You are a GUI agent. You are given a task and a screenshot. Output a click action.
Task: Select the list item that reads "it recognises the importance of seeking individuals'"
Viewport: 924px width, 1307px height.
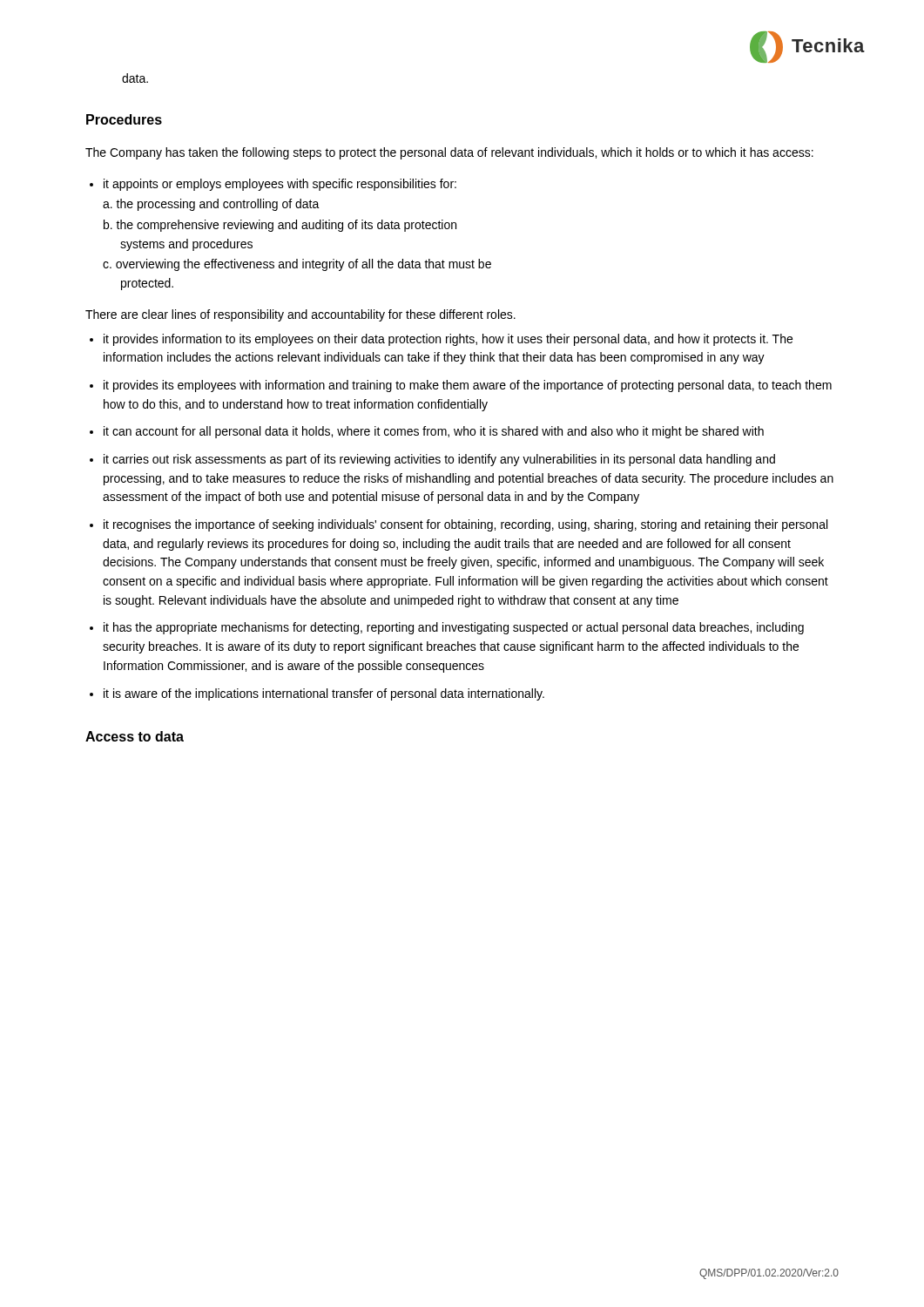(x=471, y=563)
